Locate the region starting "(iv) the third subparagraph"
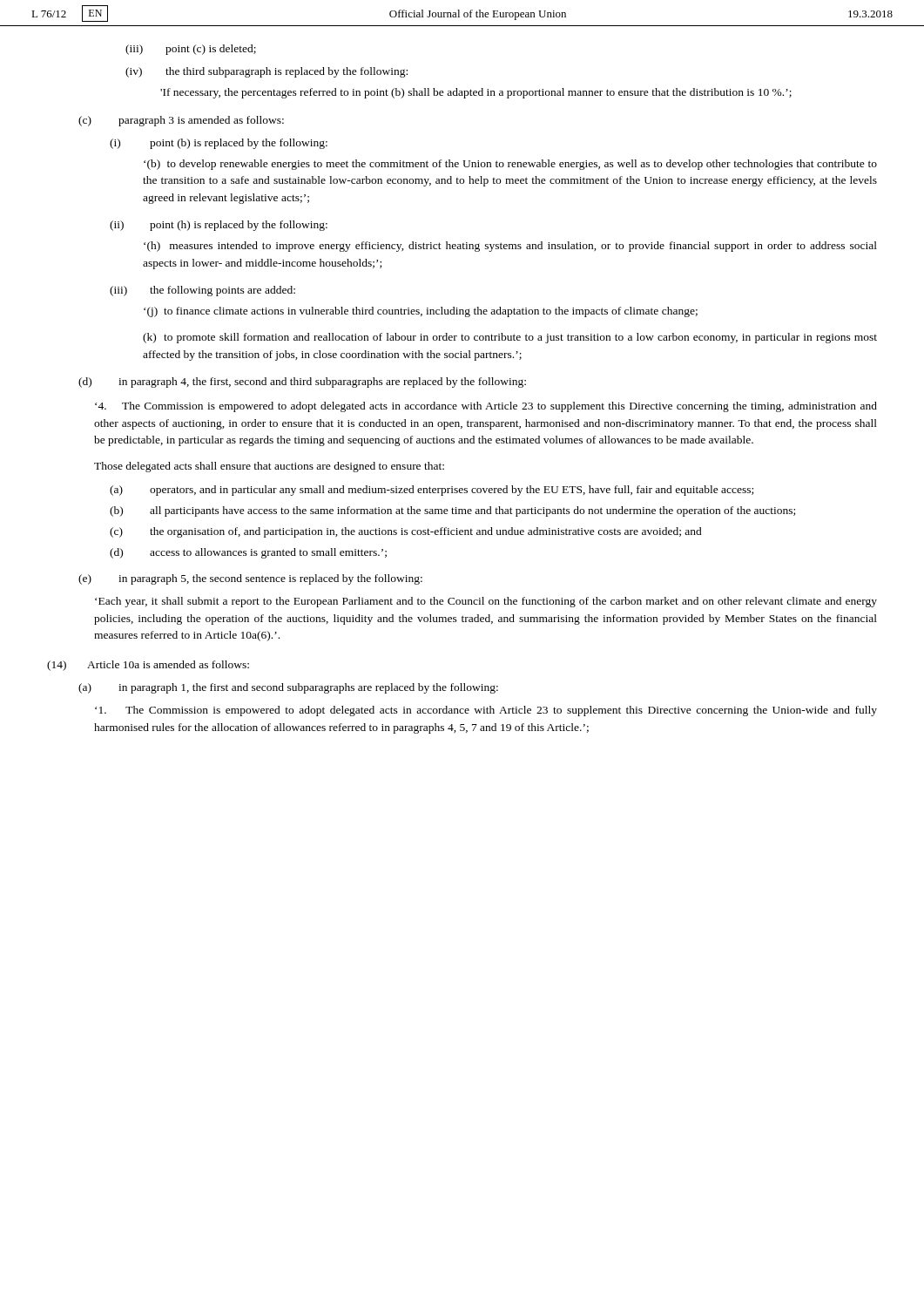Viewport: 924px width, 1307px height. click(x=267, y=71)
